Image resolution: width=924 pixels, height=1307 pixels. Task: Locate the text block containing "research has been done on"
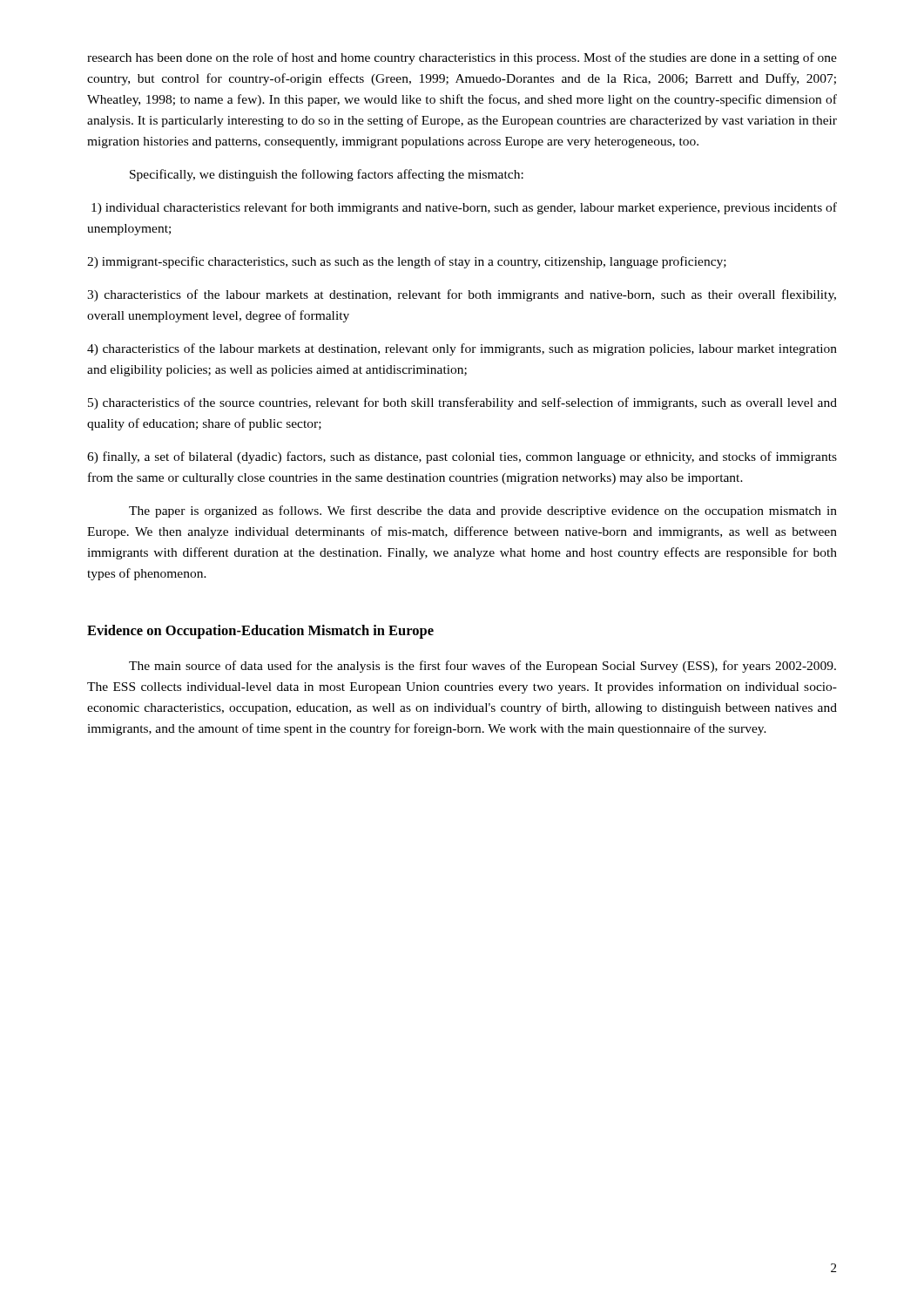tap(462, 99)
